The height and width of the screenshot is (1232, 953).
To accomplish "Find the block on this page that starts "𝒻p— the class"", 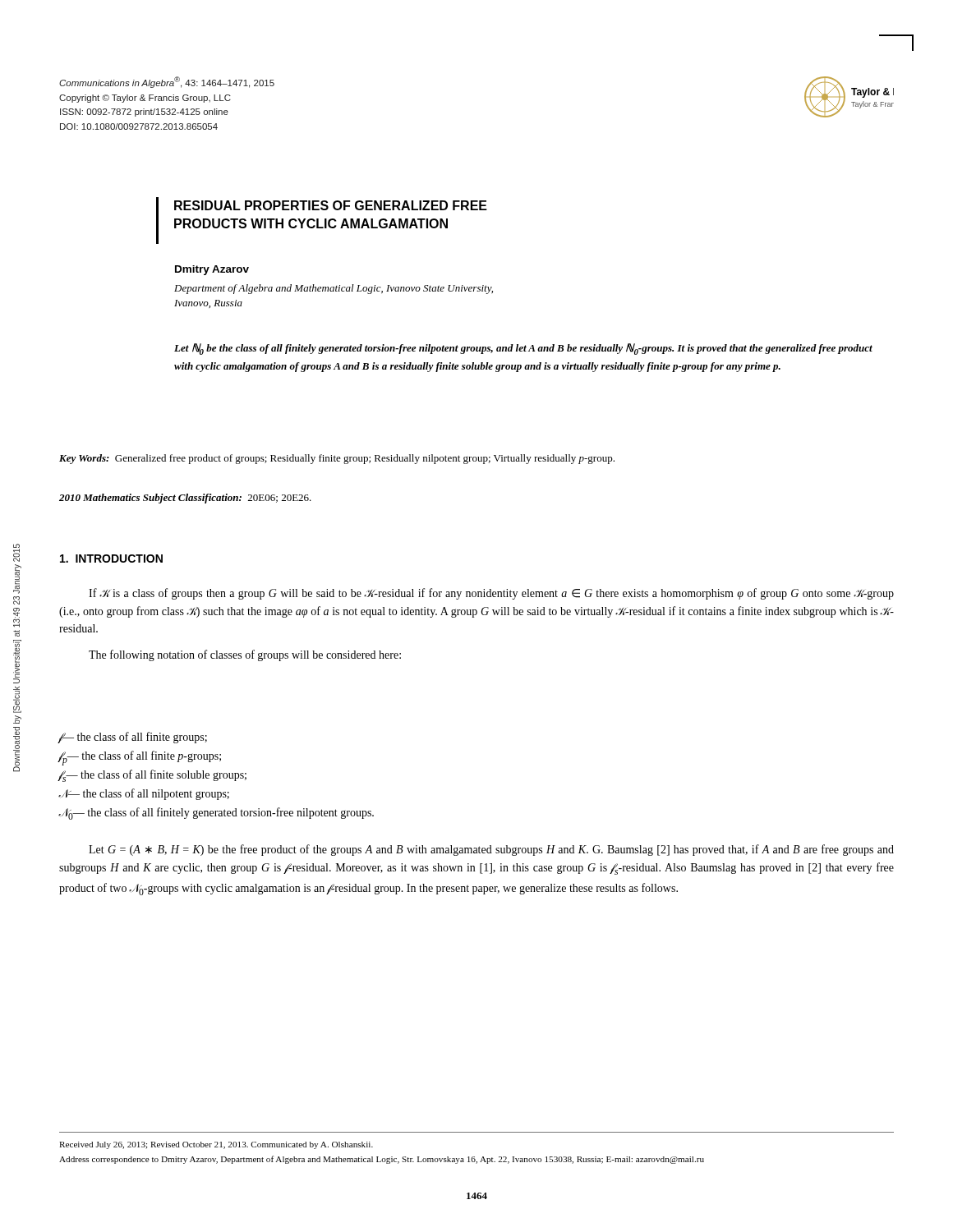I will (140, 758).
